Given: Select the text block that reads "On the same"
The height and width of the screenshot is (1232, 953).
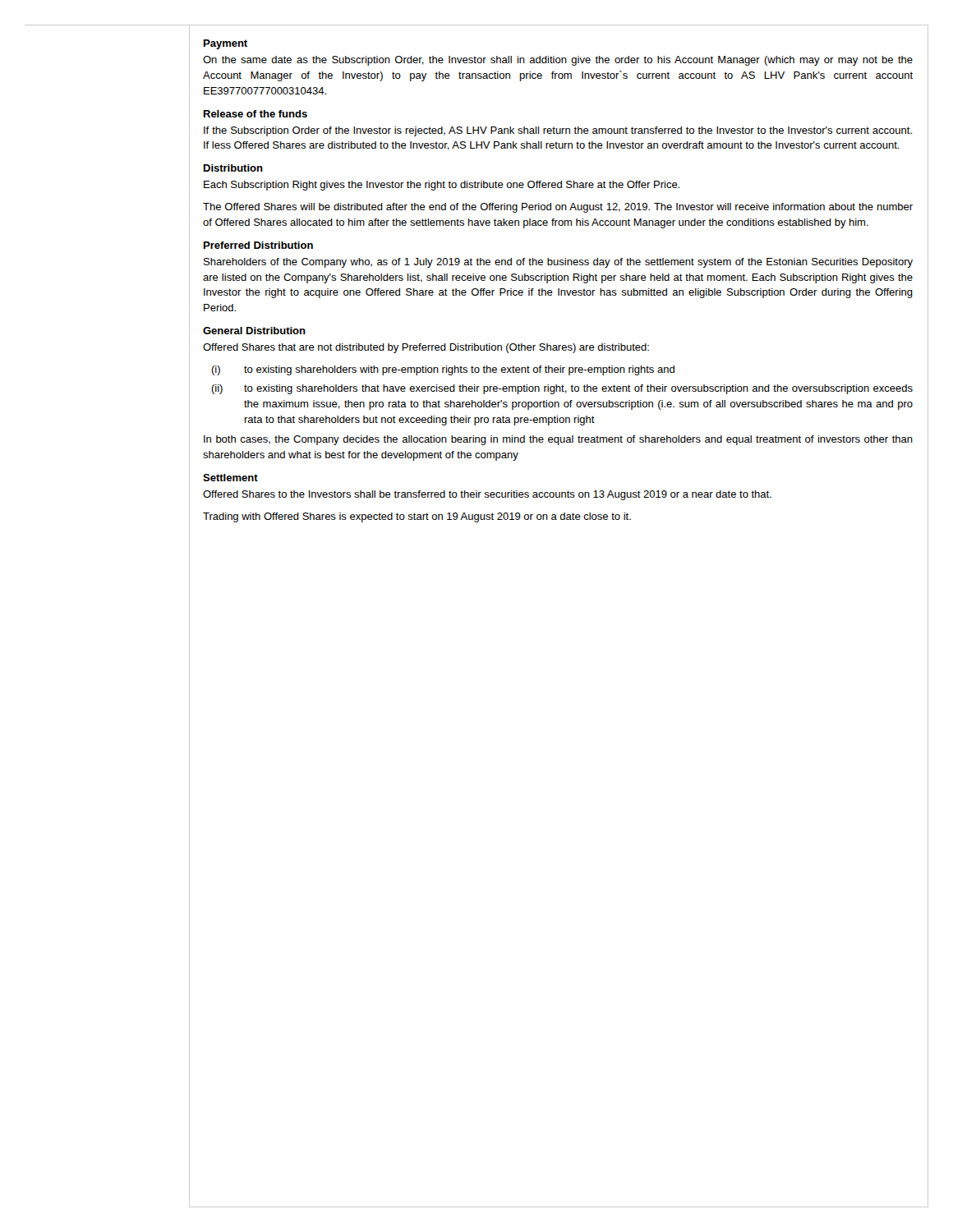Looking at the screenshot, I should 558,75.
